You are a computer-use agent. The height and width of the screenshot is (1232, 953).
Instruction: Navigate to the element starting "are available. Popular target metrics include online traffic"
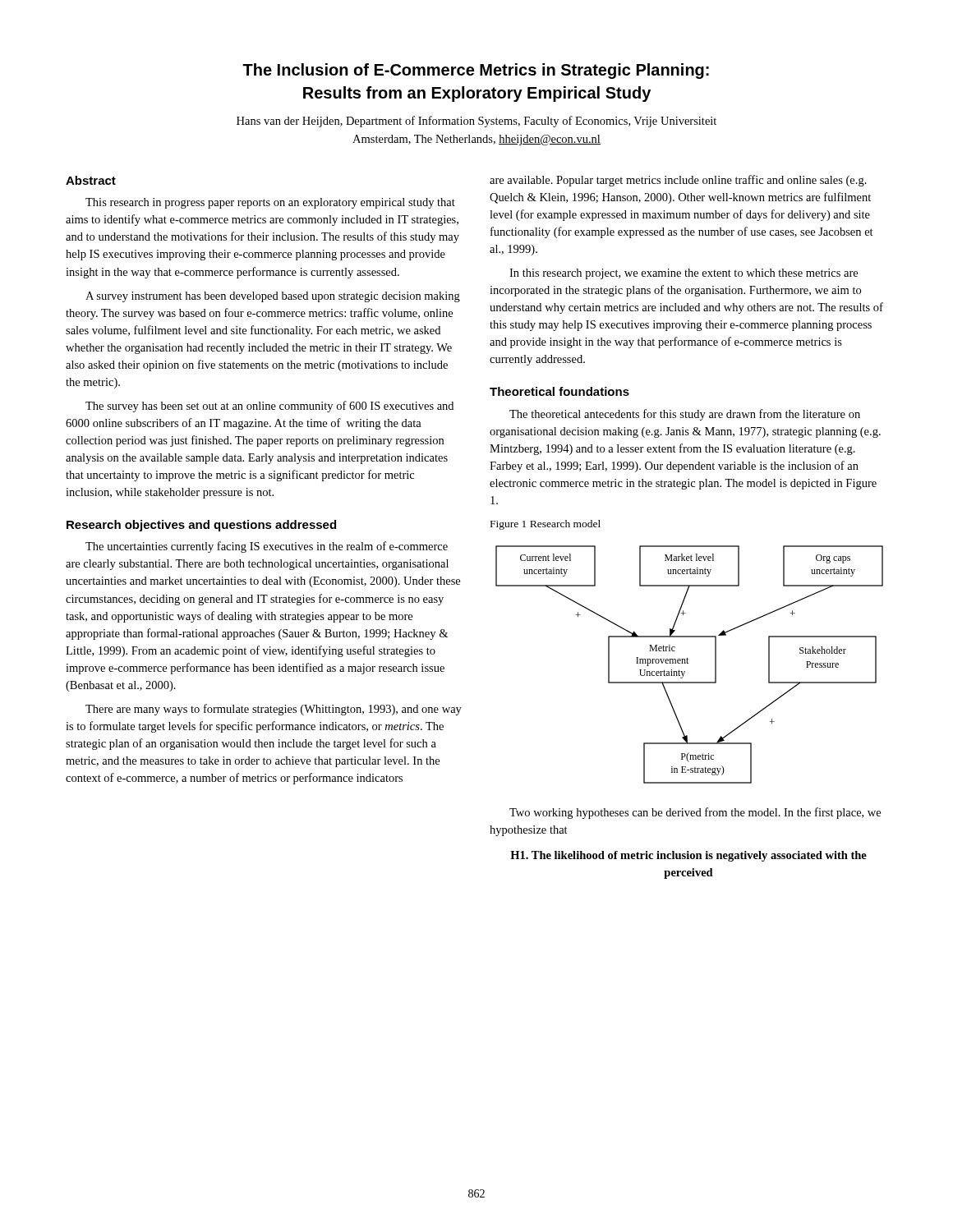point(688,270)
